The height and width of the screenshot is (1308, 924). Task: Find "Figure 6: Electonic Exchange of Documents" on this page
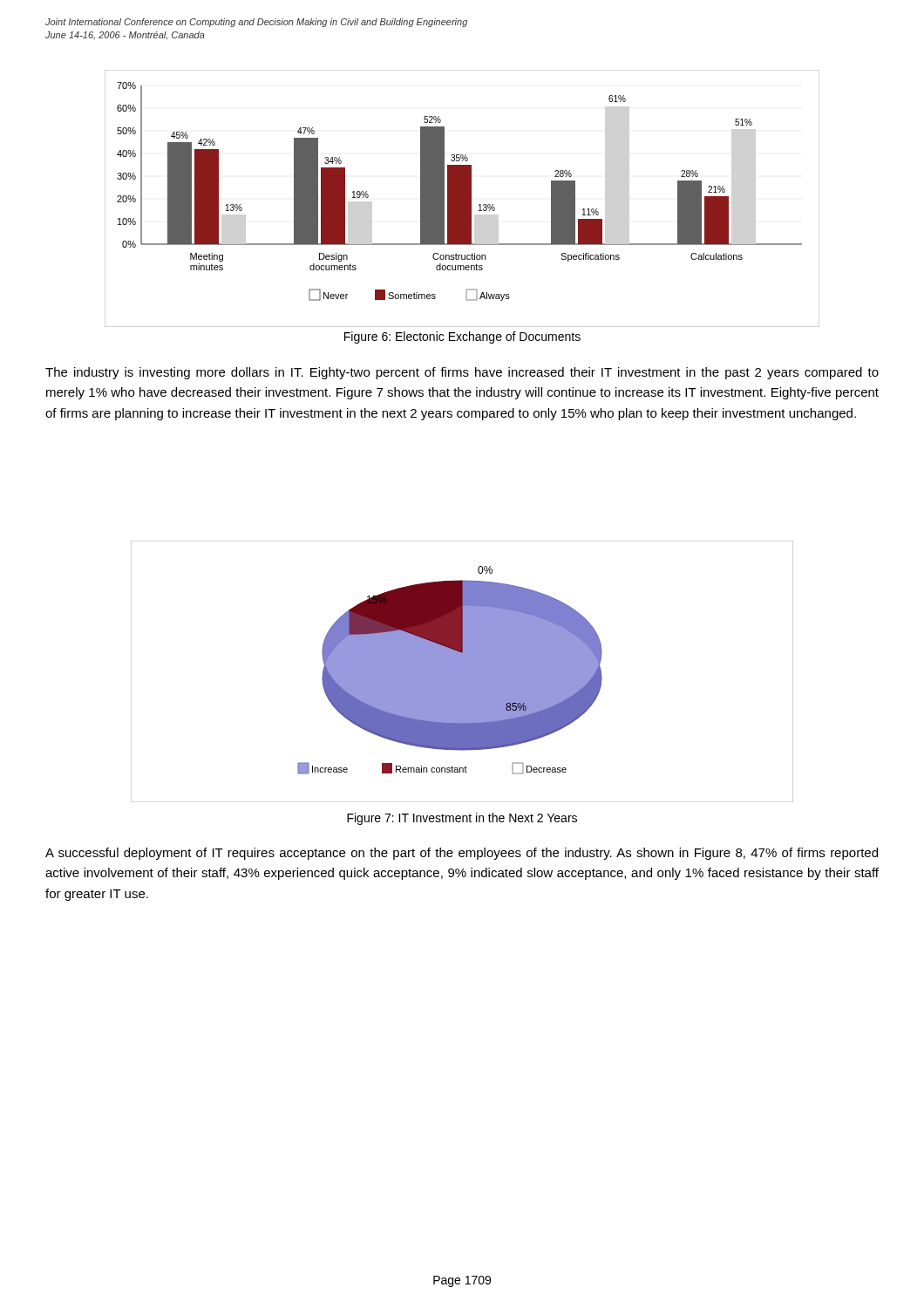pos(462,337)
